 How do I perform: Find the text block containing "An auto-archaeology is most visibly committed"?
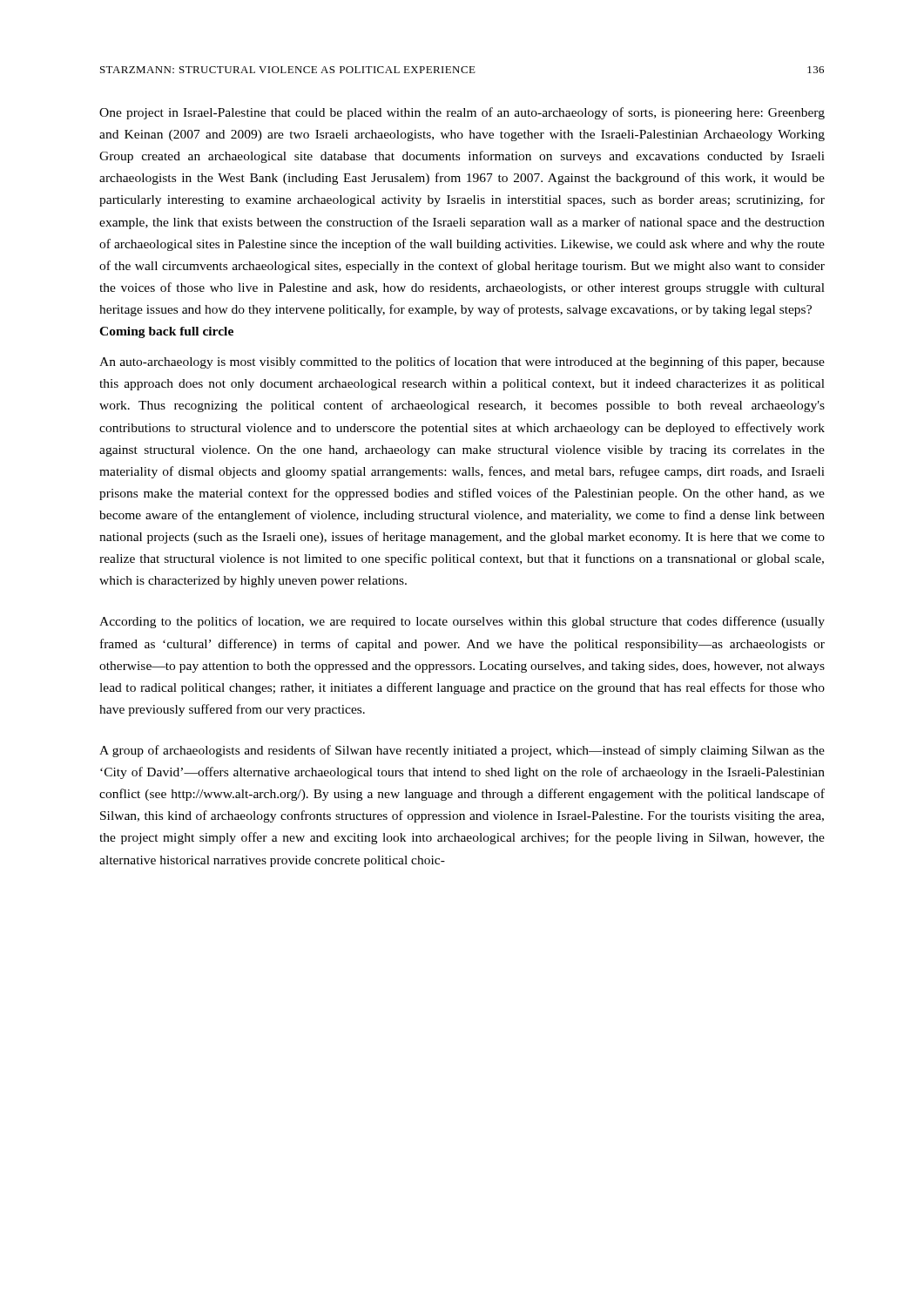(x=462, y=471)
